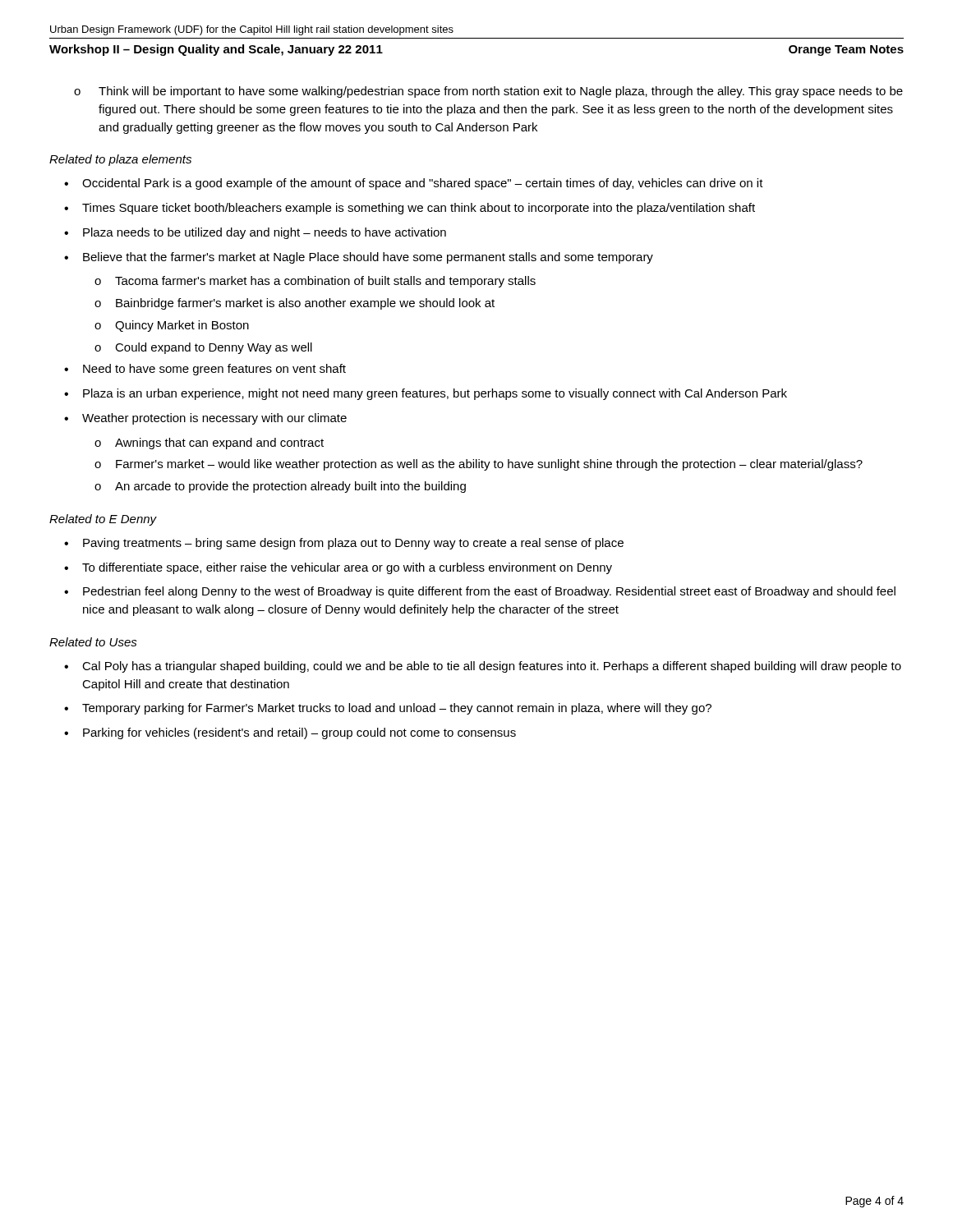Locate the block of text that opens with "Weather protection is necessary with"

click(x=215, y=417)
